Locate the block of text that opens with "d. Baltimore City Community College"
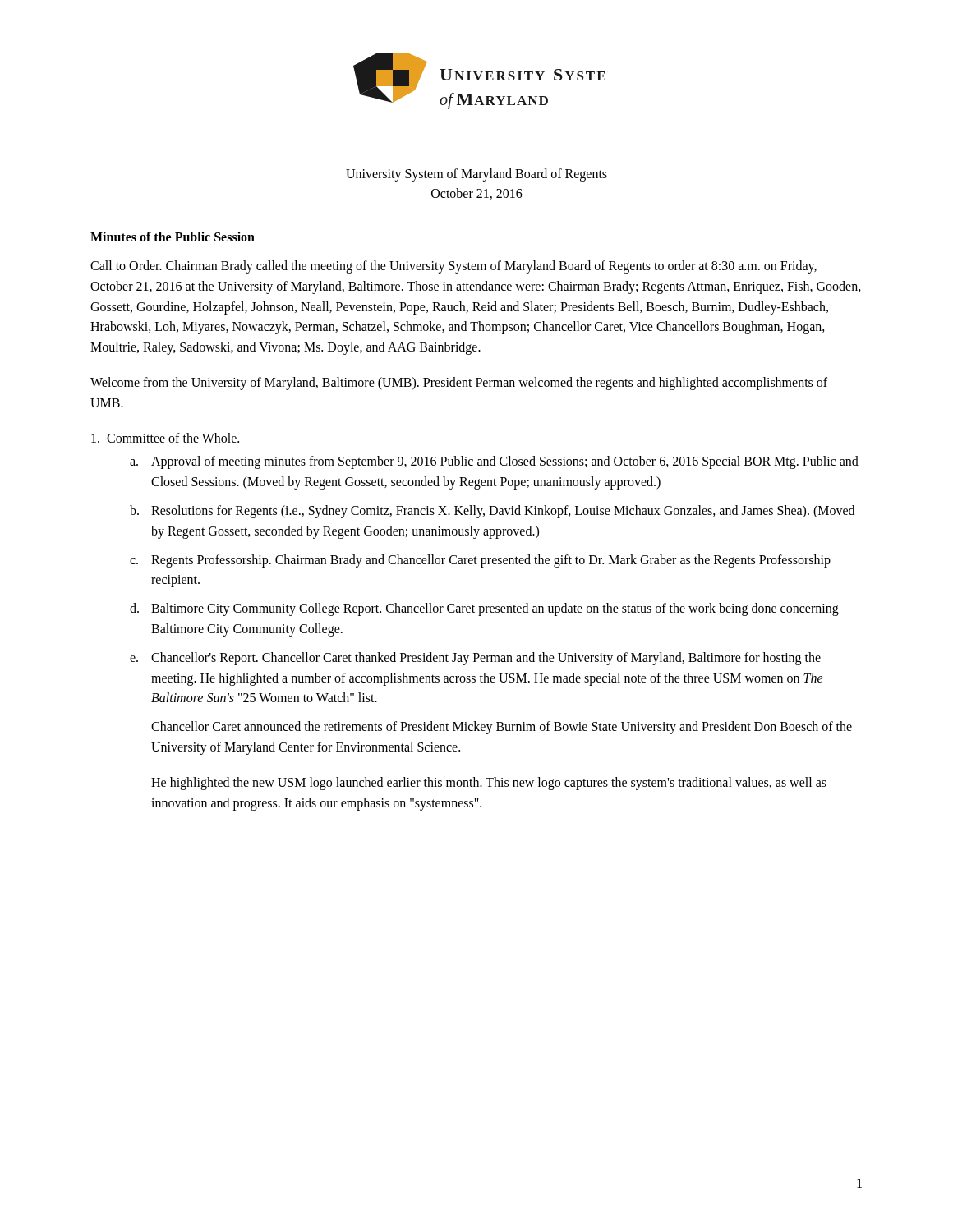 pyautogui.click(x=496, y=619)
